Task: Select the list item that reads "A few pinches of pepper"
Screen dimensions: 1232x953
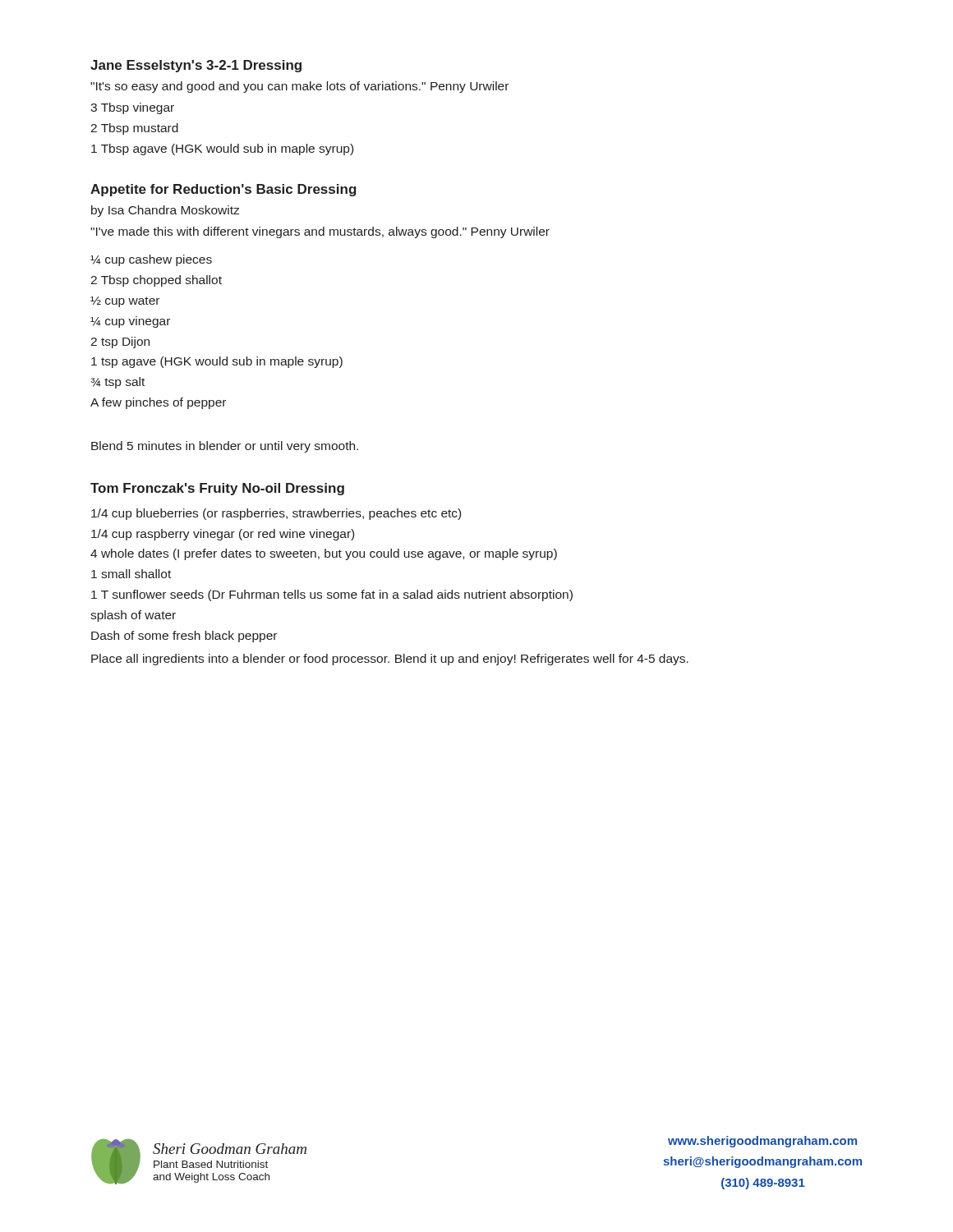Action: pyautogui.click(x=158, y=402)
